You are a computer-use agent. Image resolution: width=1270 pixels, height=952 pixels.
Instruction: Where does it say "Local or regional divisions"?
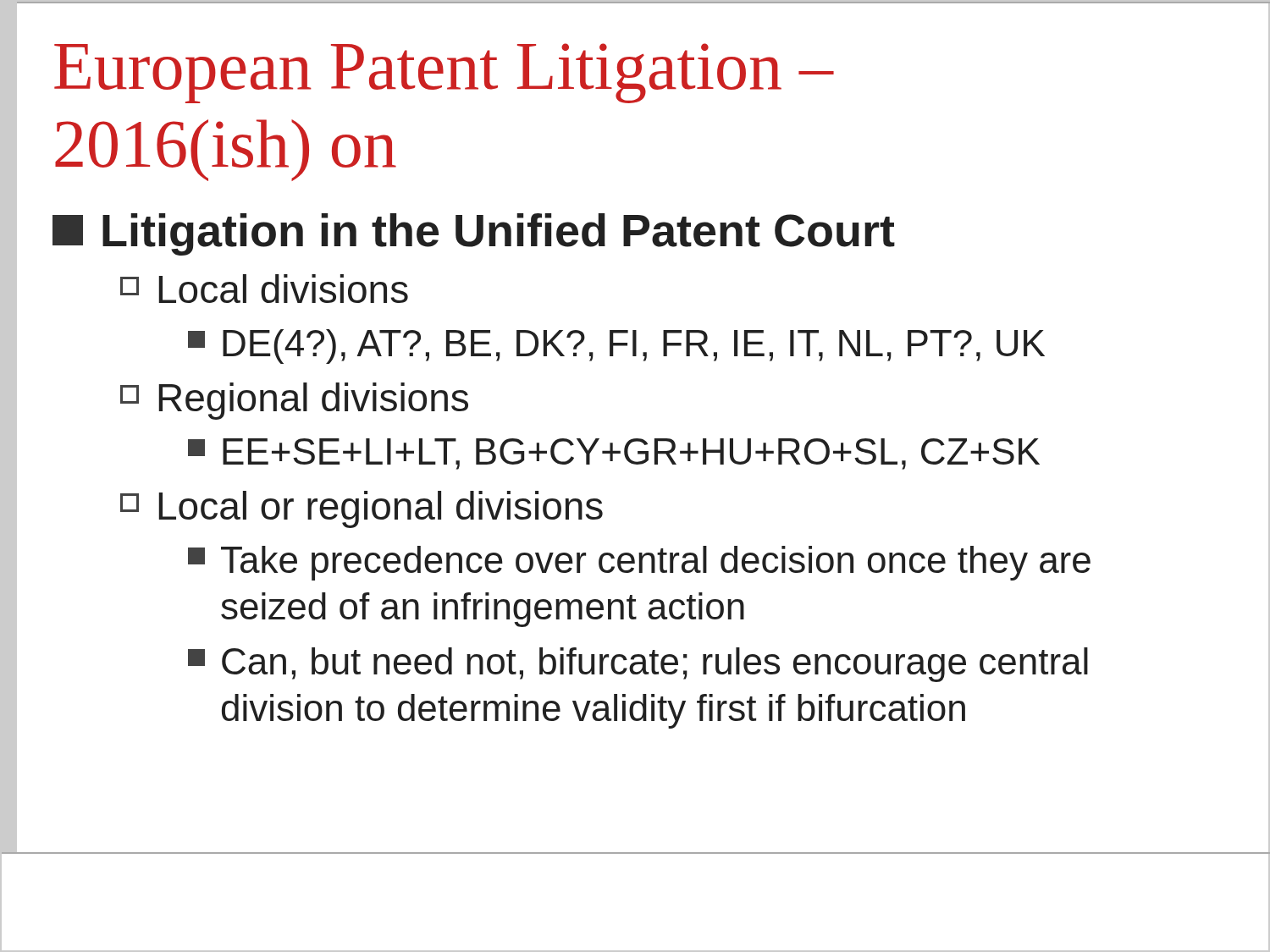pos(362,507)
